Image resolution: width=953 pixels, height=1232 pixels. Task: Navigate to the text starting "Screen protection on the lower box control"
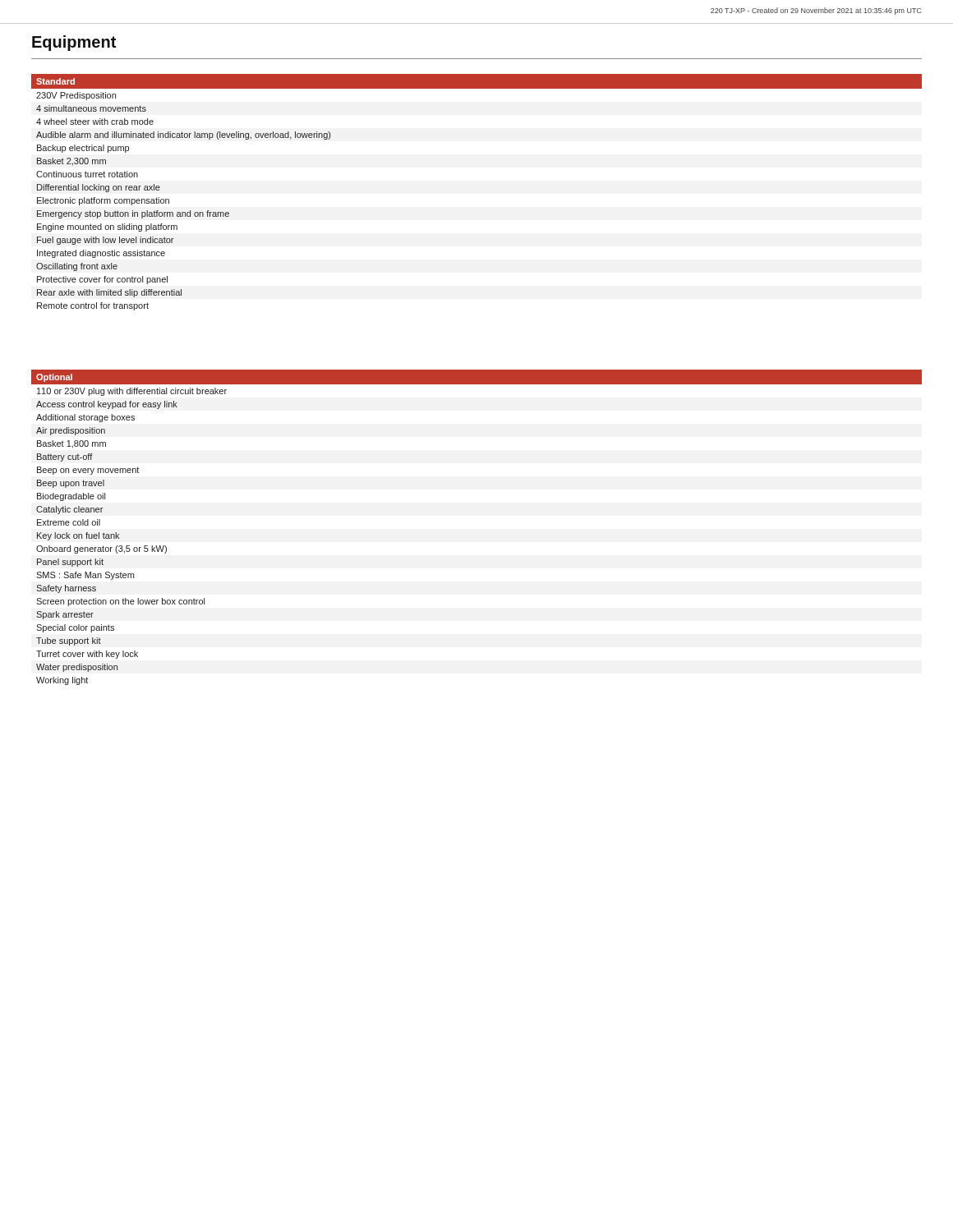(121, 601)
